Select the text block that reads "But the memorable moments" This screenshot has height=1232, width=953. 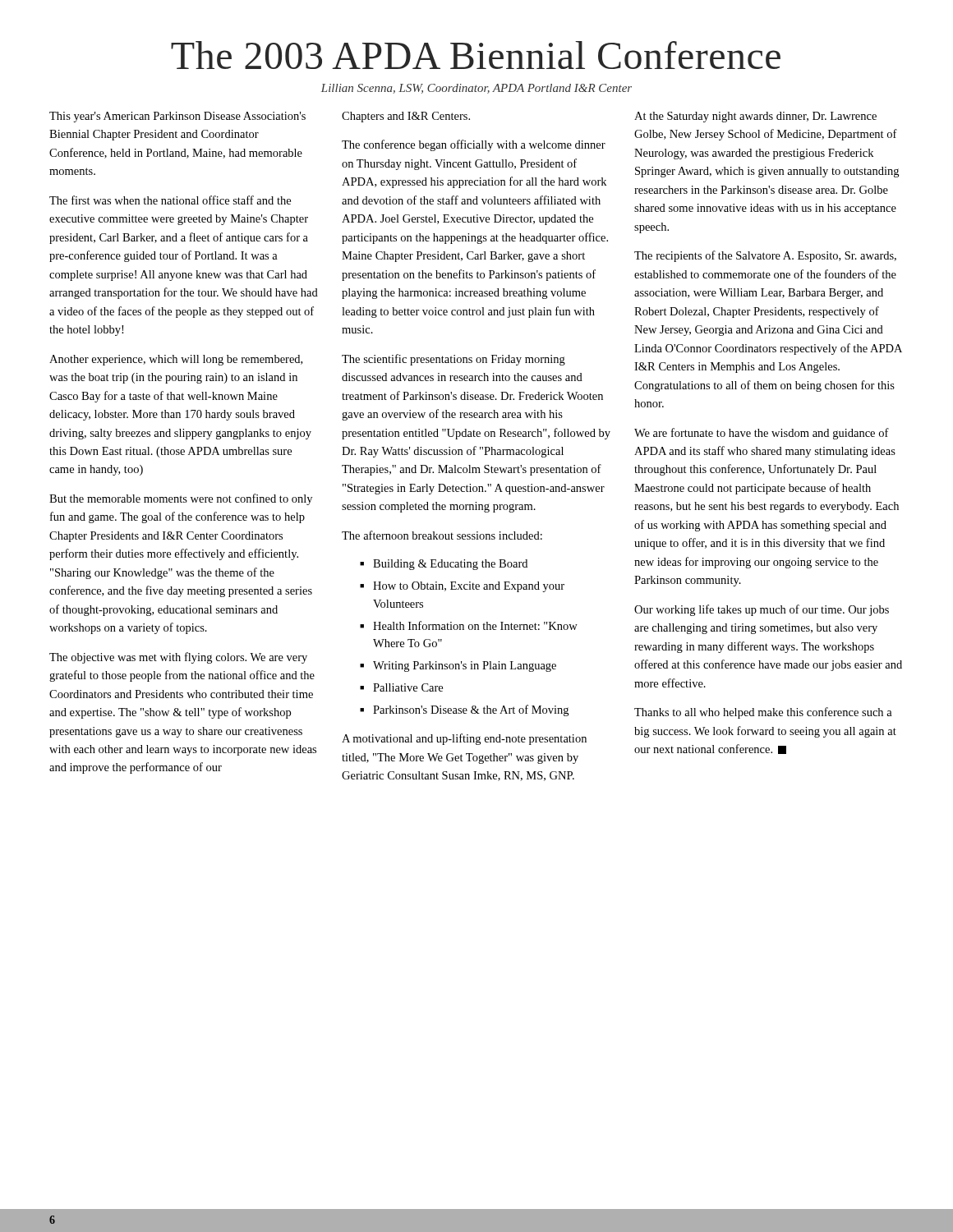184,563
